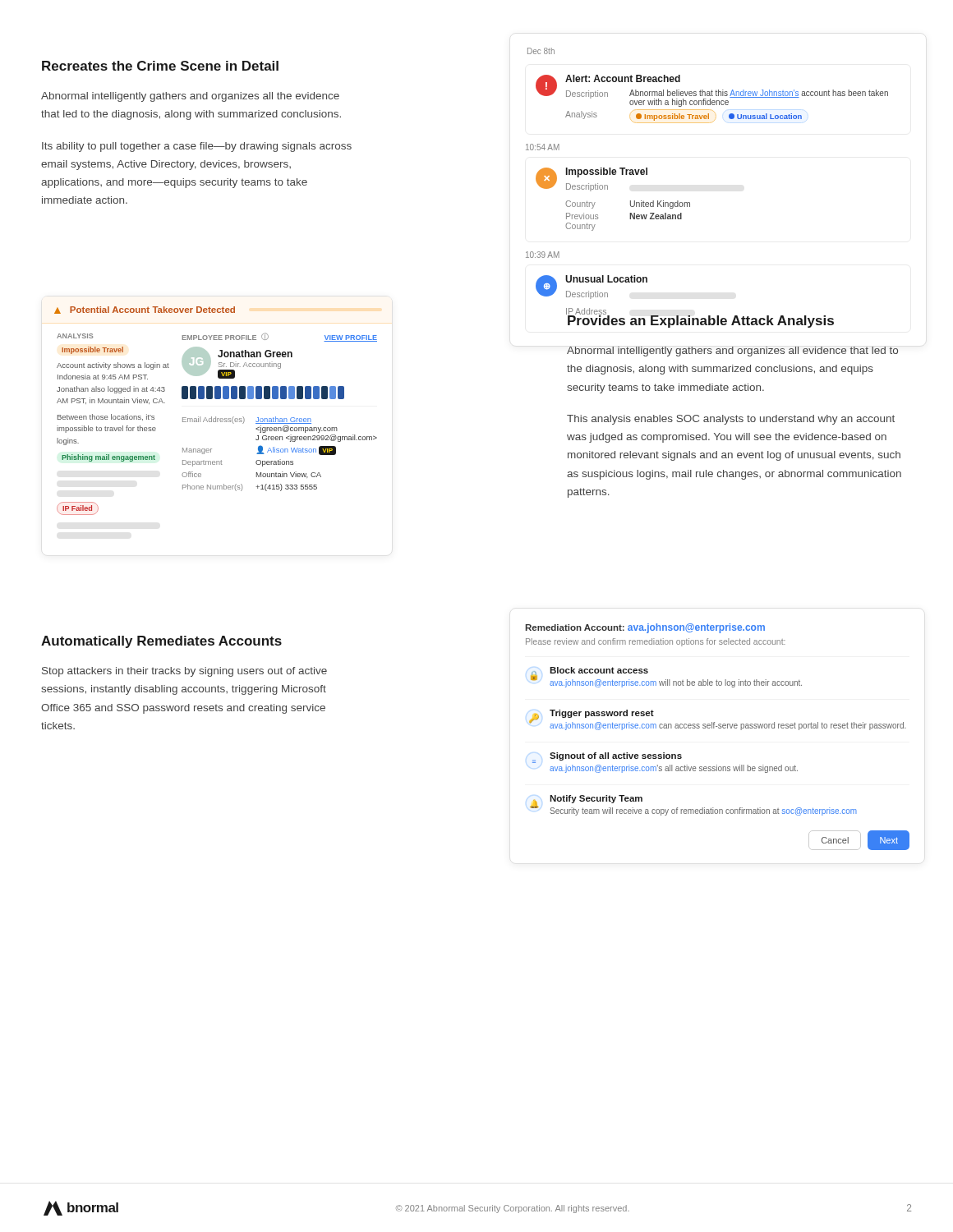Locate the text block containing "Stop attackers in their tracks by"

(189, 699)
